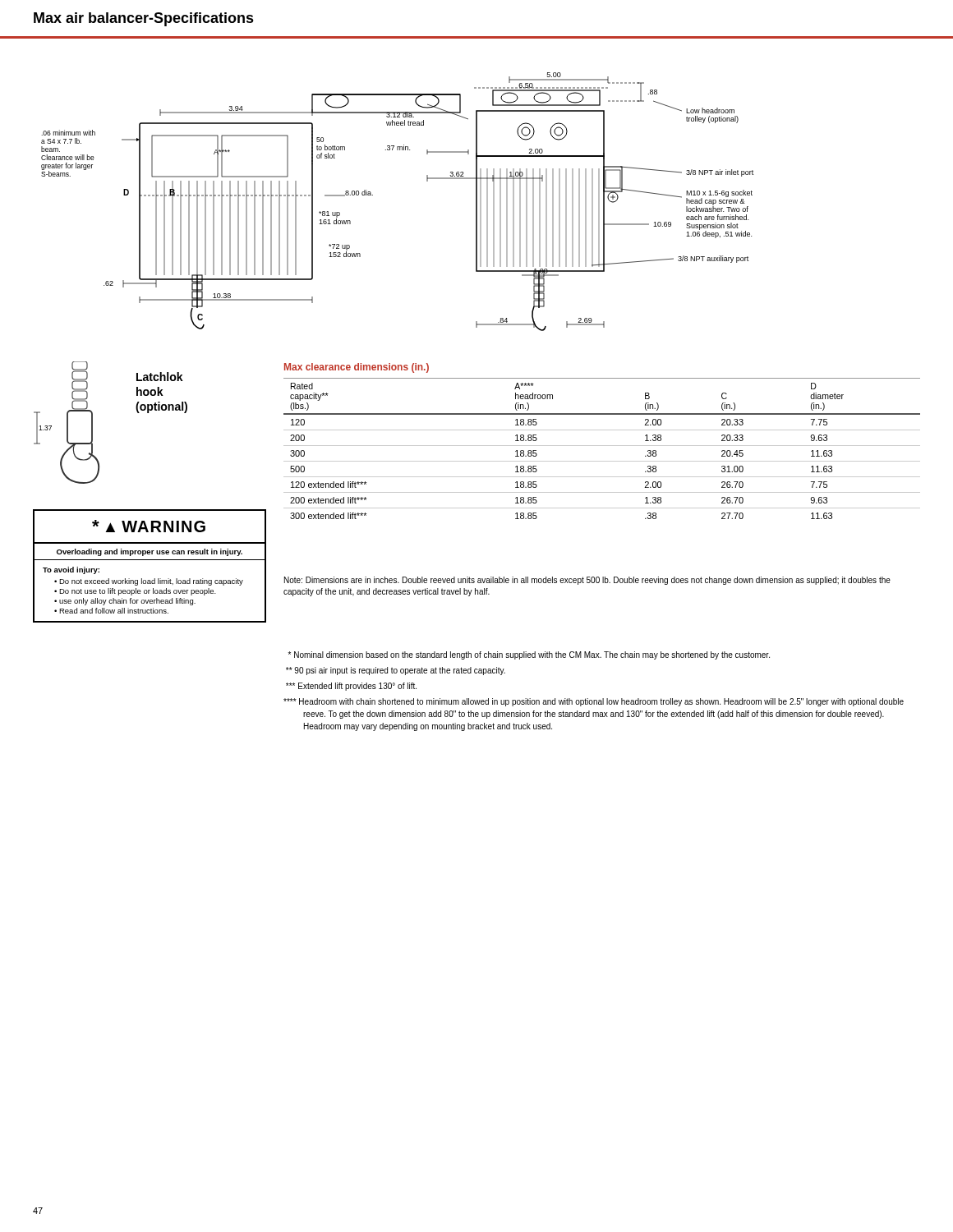Viewport: 953px width, 1232px height.
Task: Locate the text "Max clearance dimensions (in.)"
Action: click(356, 367)
